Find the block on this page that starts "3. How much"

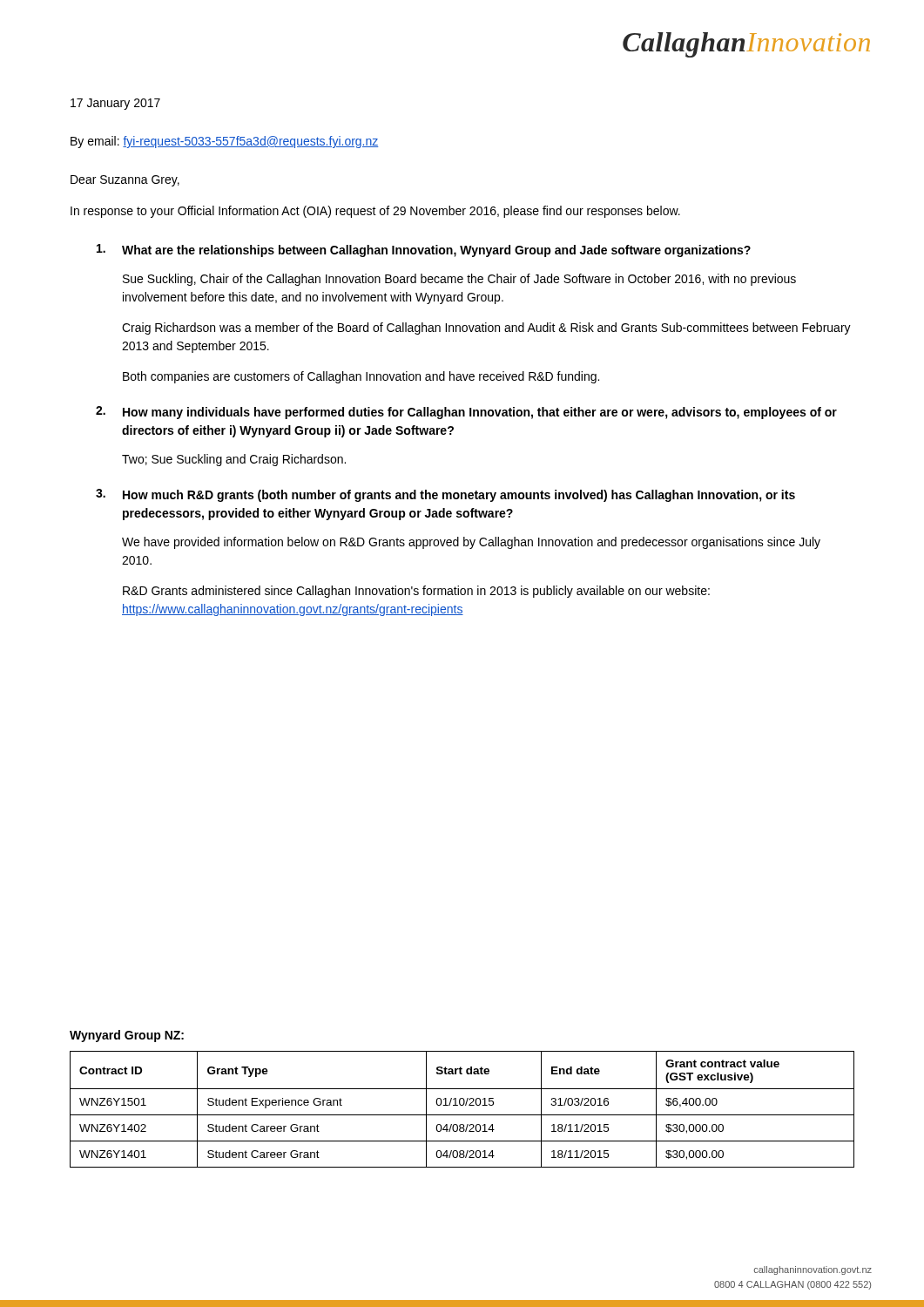click(462, 552)
